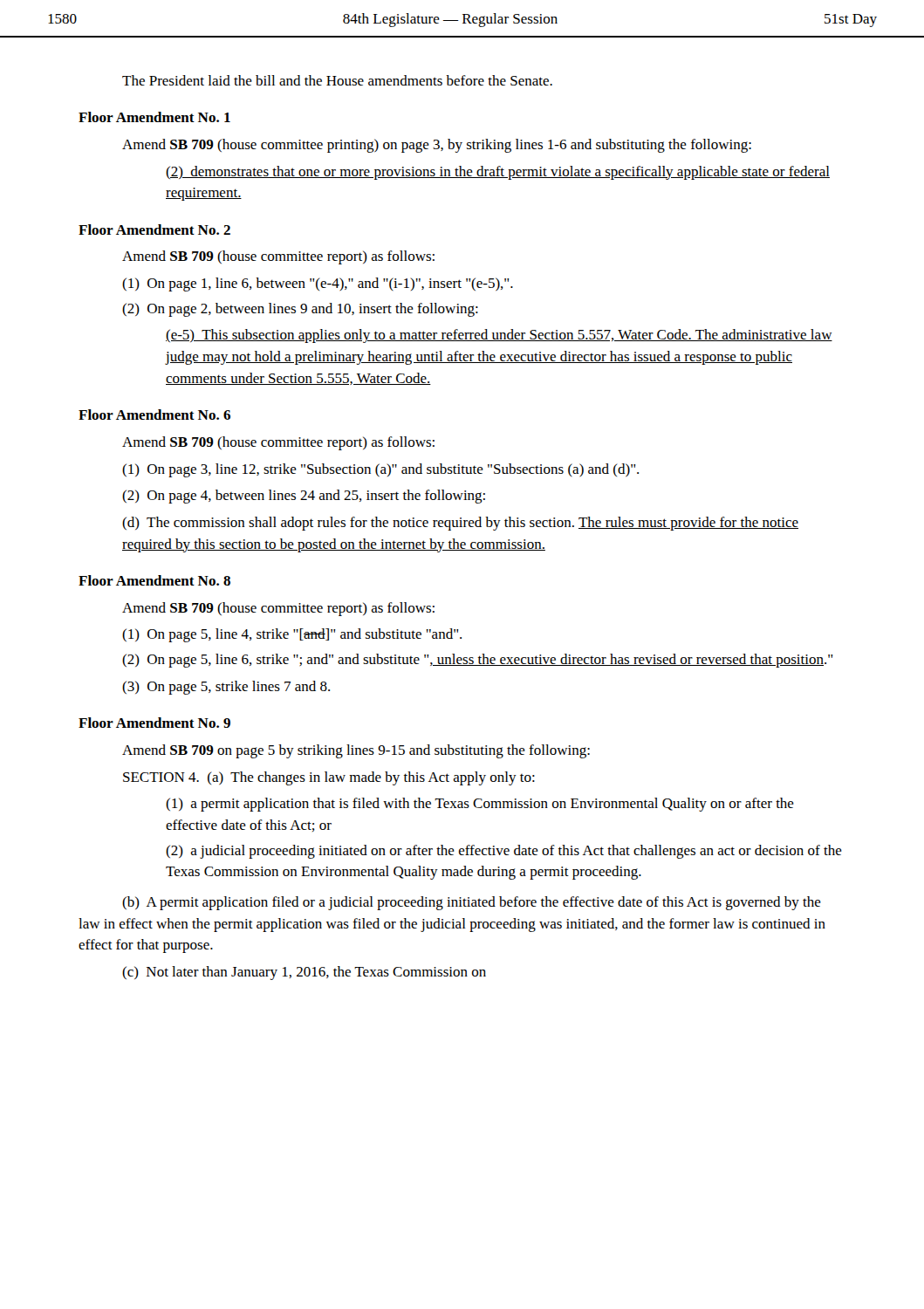Click on the element starting "(2) On page 5, line"

(478, 659)
